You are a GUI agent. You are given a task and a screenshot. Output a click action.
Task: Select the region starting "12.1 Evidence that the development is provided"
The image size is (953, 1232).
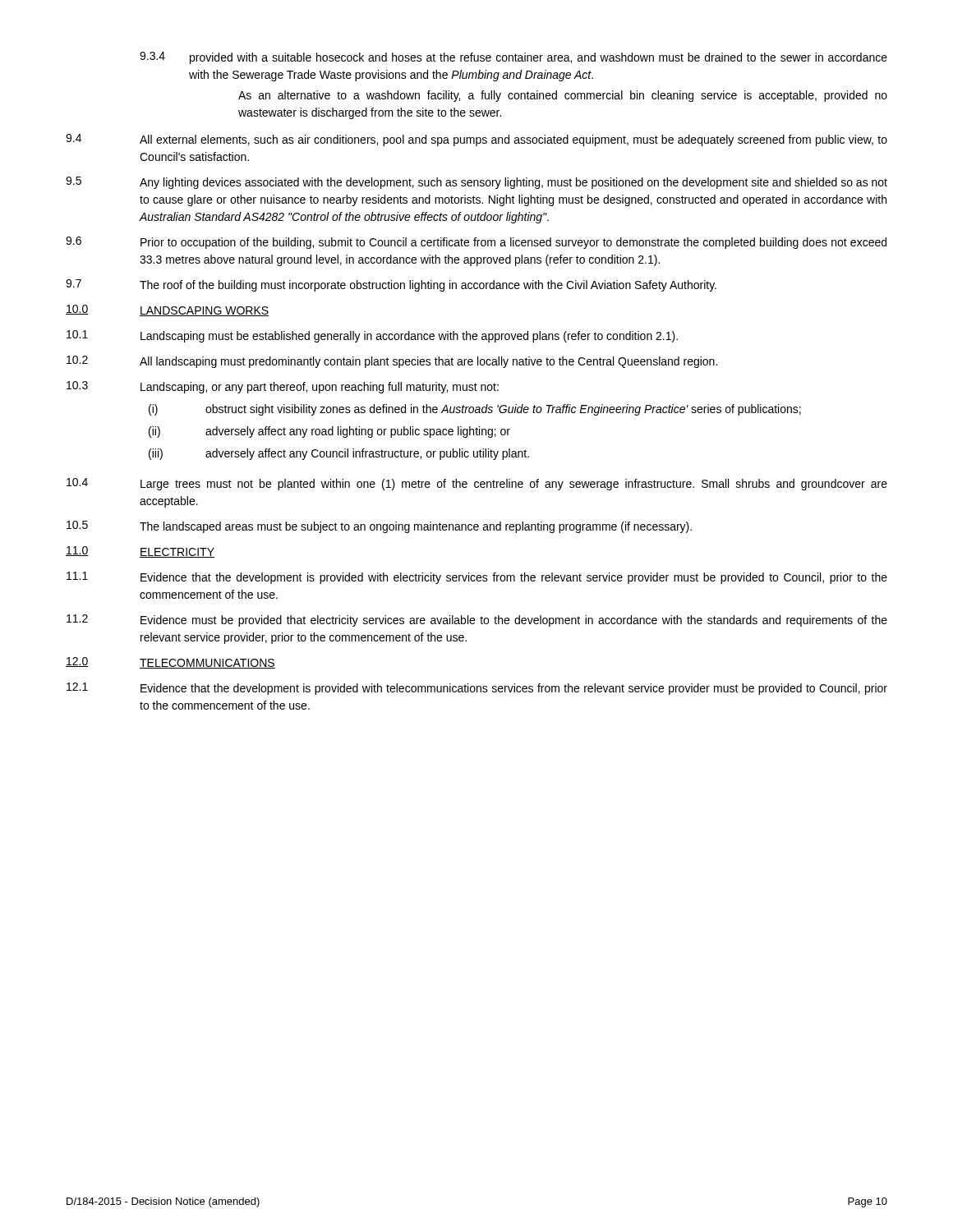pos(476,697)
